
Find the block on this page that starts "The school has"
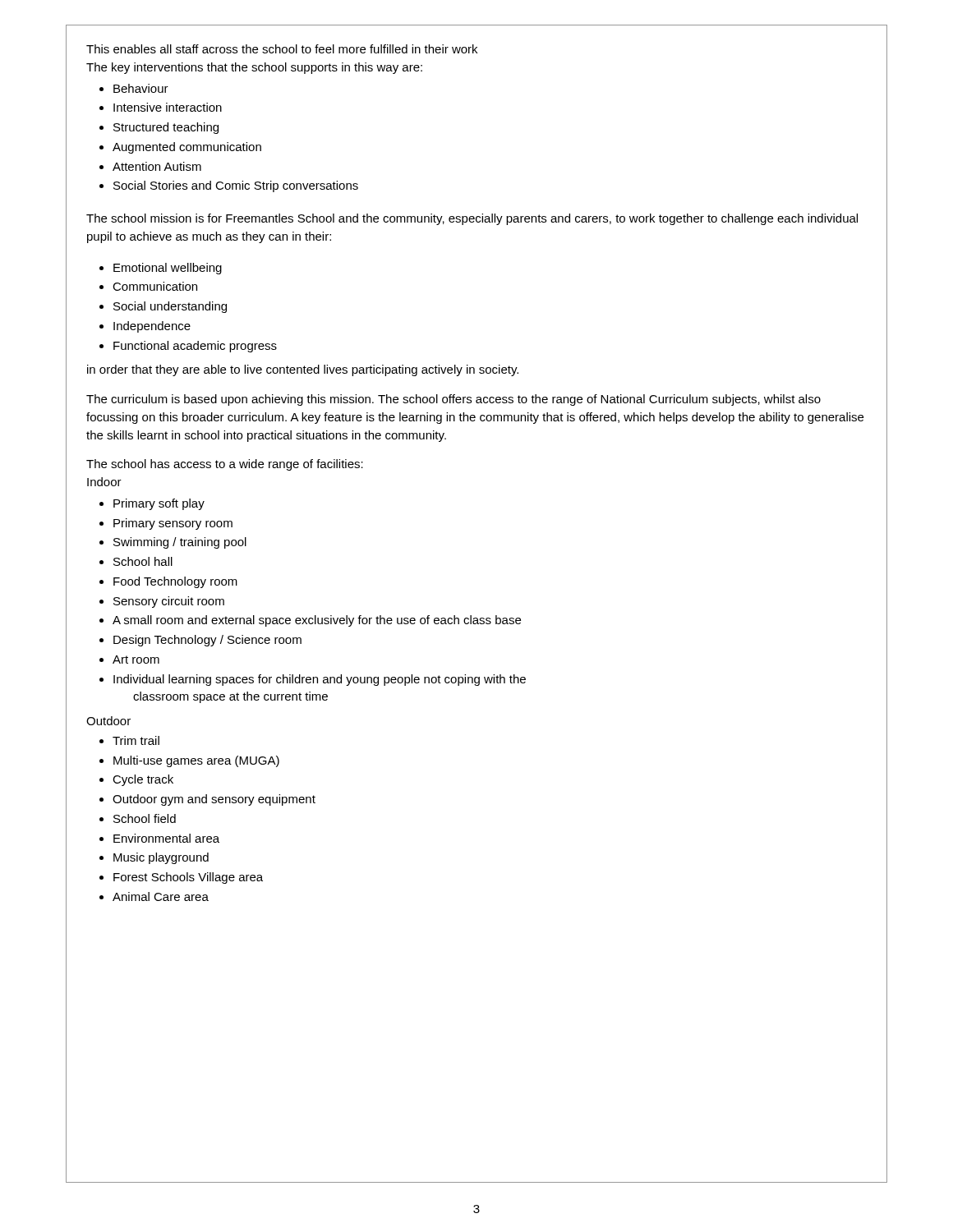coord(225,473)
